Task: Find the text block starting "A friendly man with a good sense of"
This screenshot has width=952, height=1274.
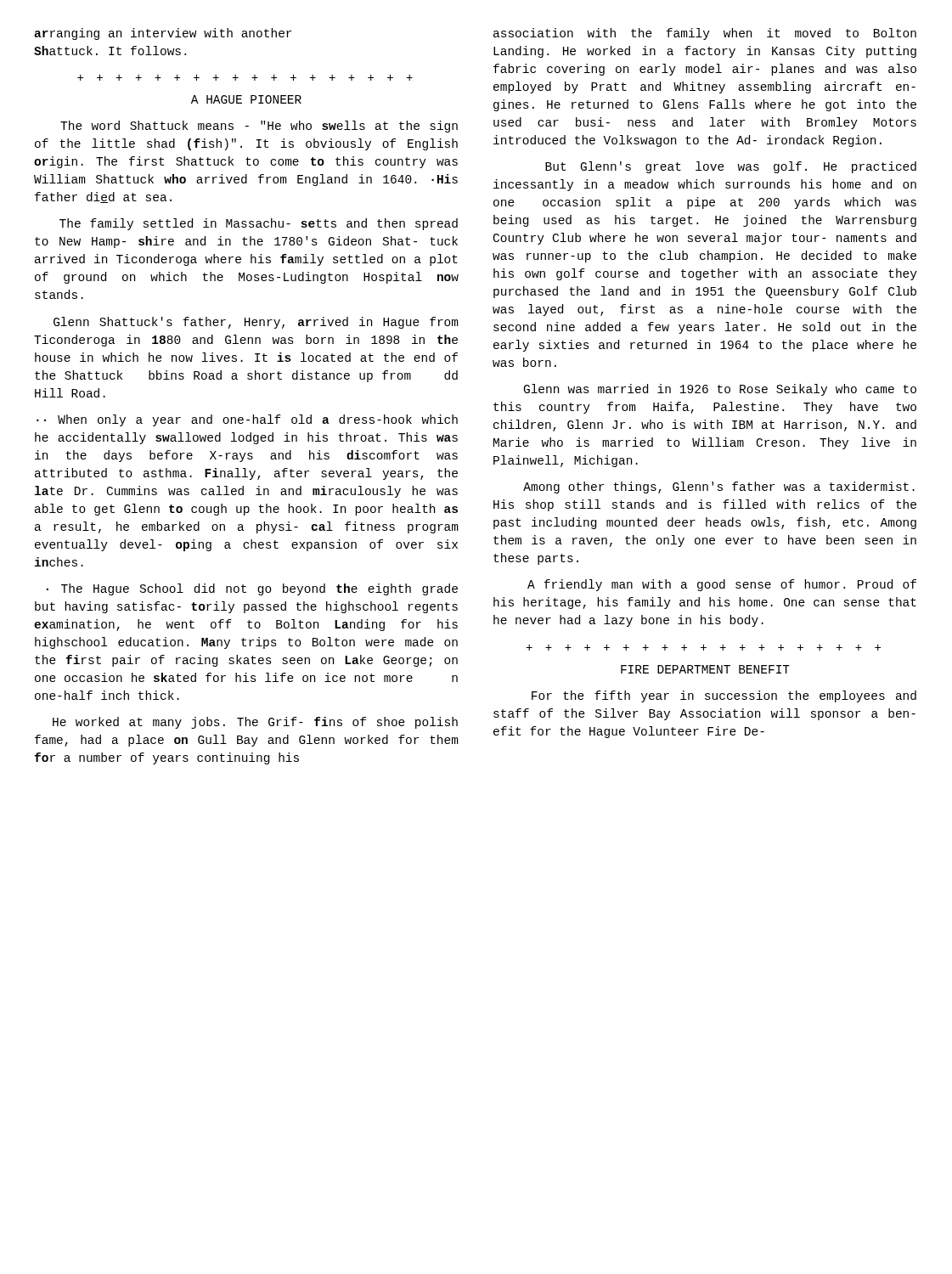Action: 705,604
